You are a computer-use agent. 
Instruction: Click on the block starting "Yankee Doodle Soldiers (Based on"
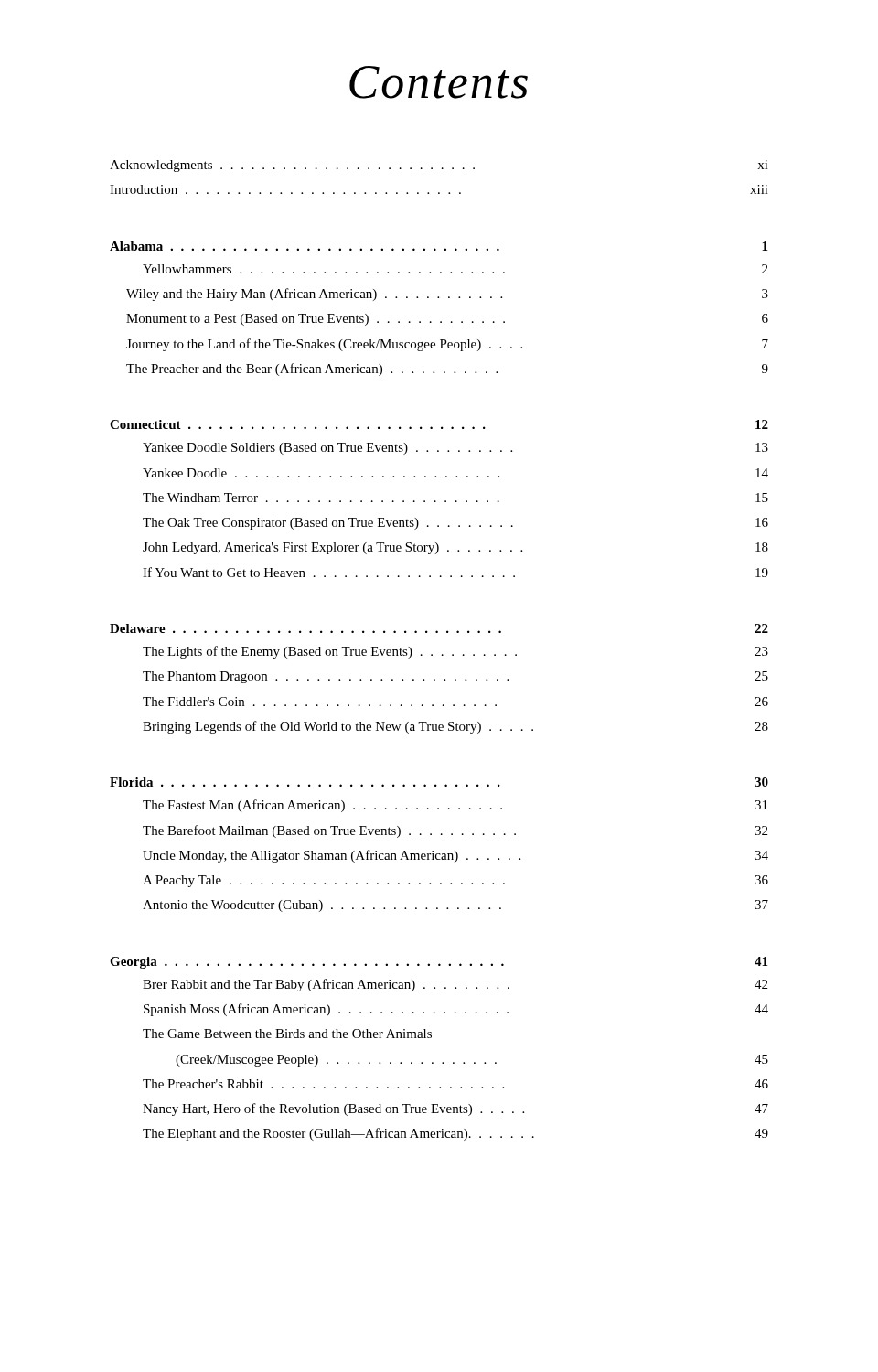455,448
